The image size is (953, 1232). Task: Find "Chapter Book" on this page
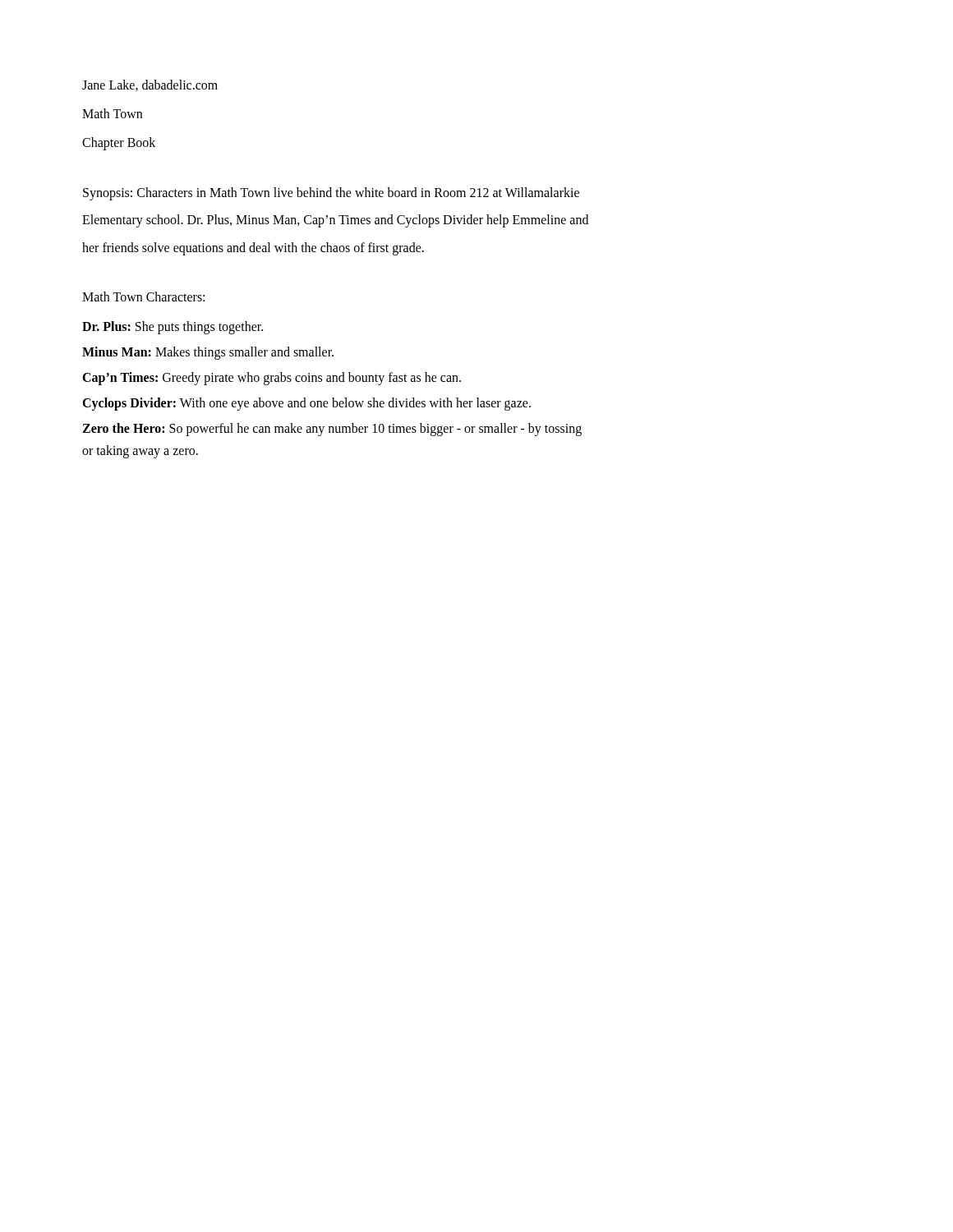(119, 143)
